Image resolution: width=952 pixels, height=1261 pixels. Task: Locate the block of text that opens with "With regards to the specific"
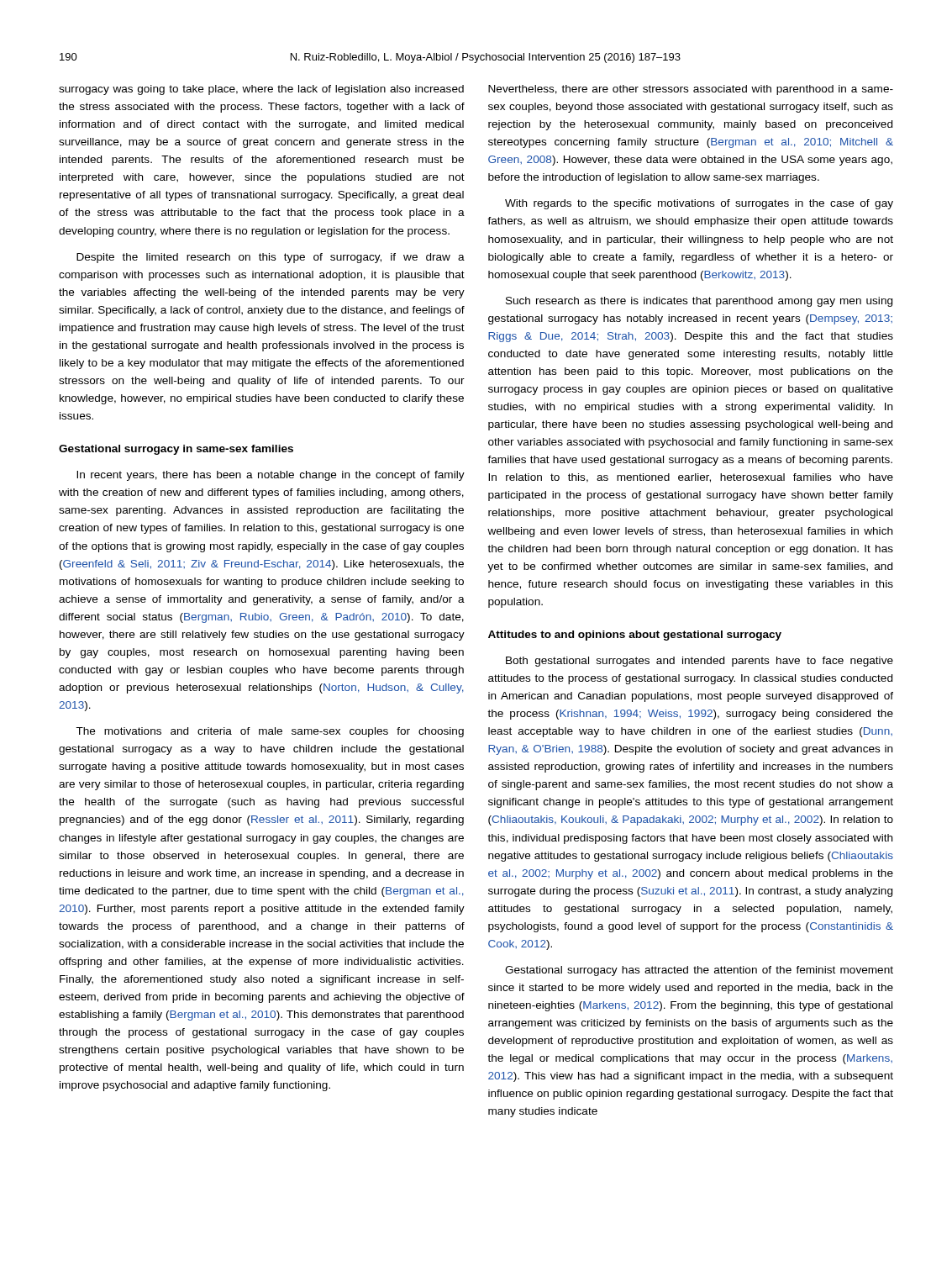coord(690,239)
